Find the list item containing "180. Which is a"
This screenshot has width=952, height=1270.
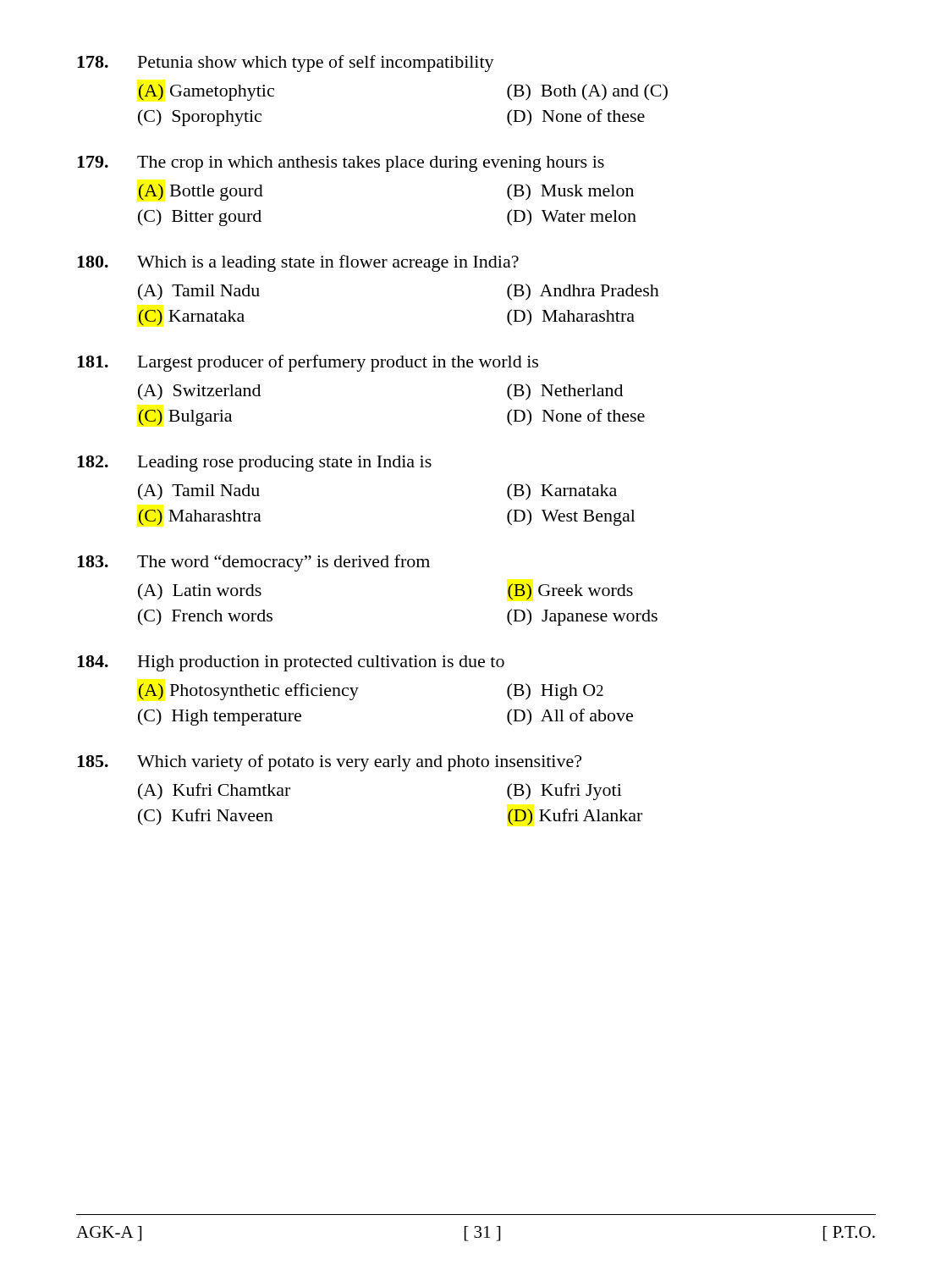click(298, 263)
